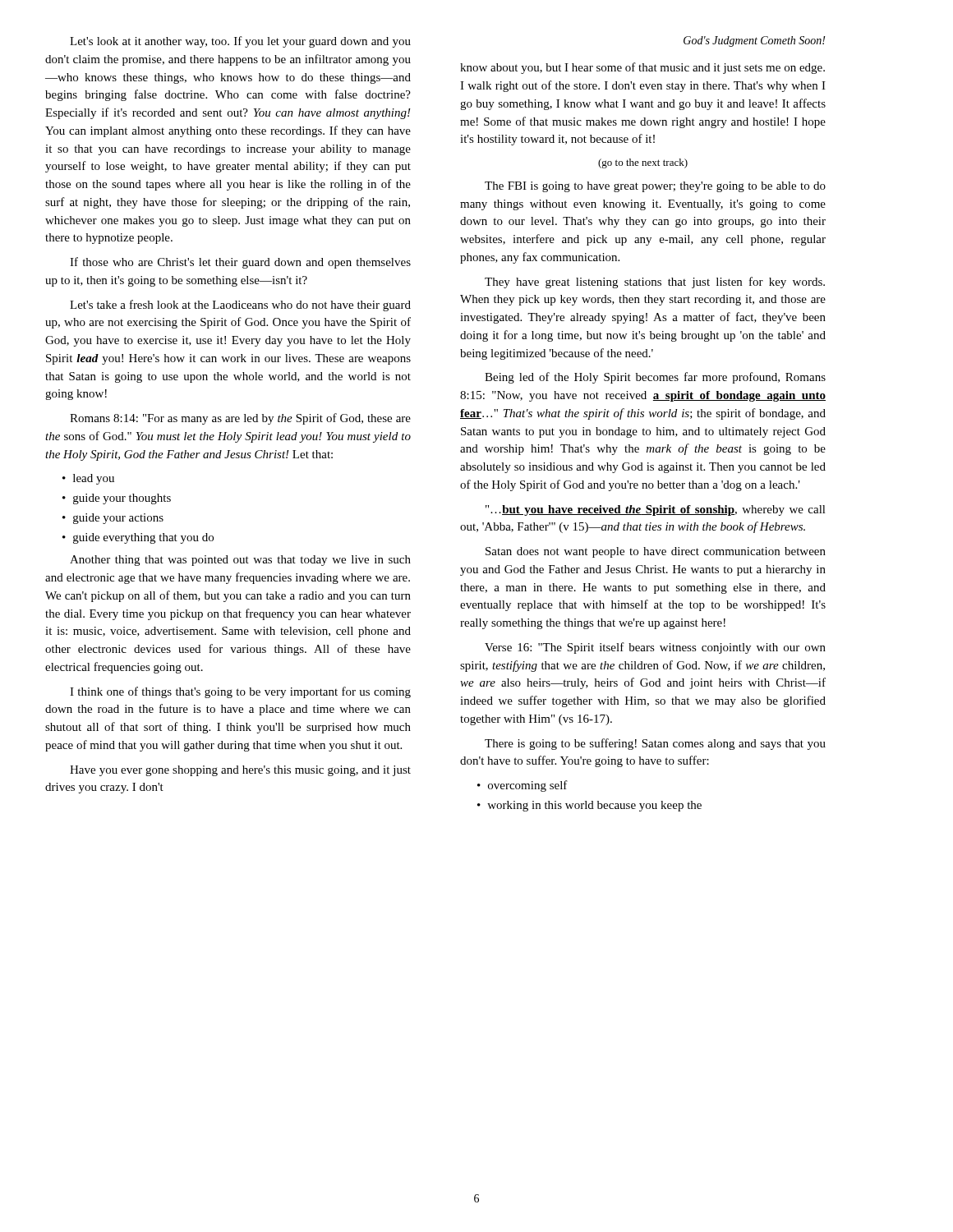
Task: Locate the block of text that opens with "Verse 16: "The"
Action: point(643,684)
